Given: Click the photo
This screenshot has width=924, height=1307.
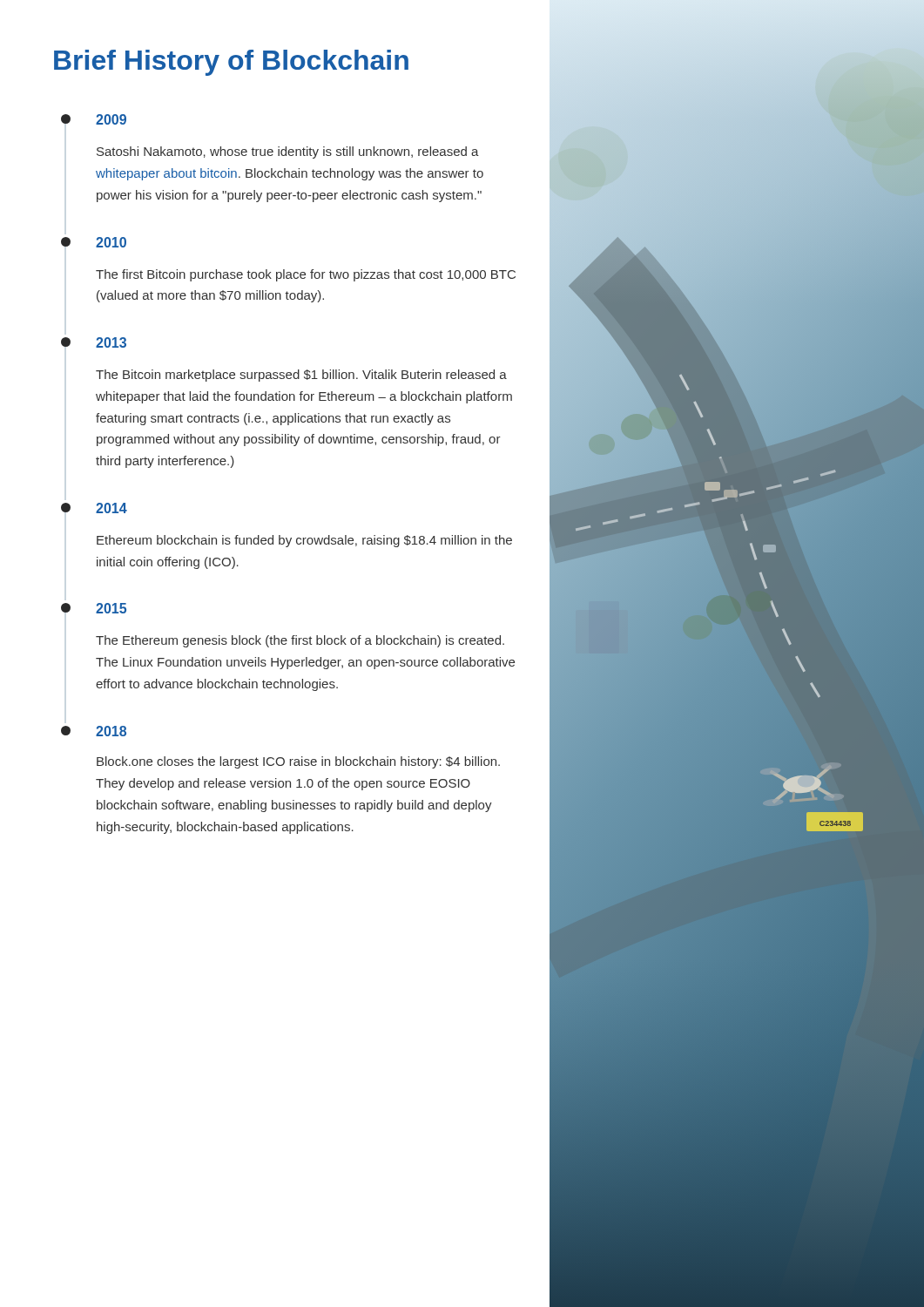Looking at the screenshot, I should coord(737,654).
